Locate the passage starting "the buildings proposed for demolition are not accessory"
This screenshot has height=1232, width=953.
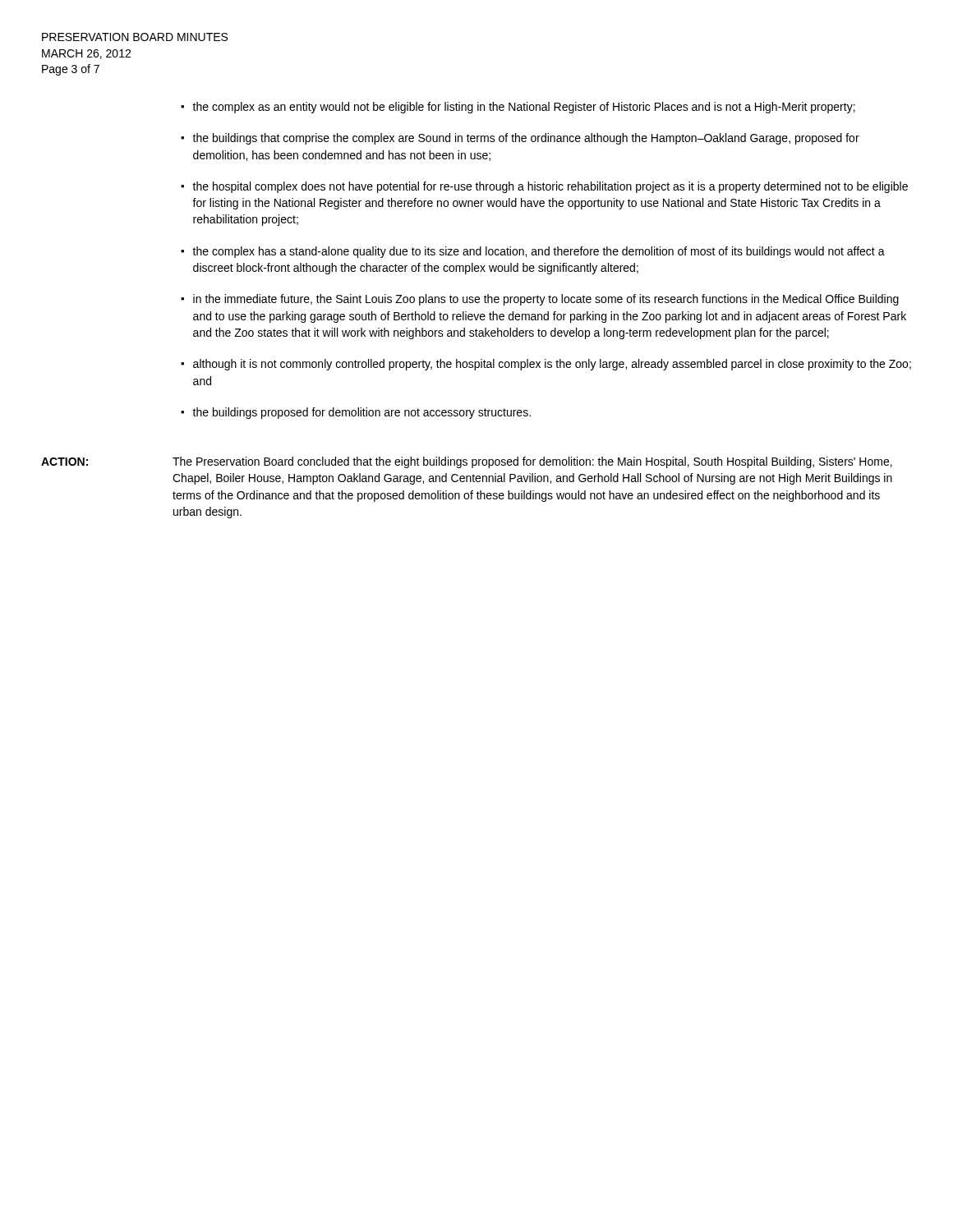pos(362,412)
